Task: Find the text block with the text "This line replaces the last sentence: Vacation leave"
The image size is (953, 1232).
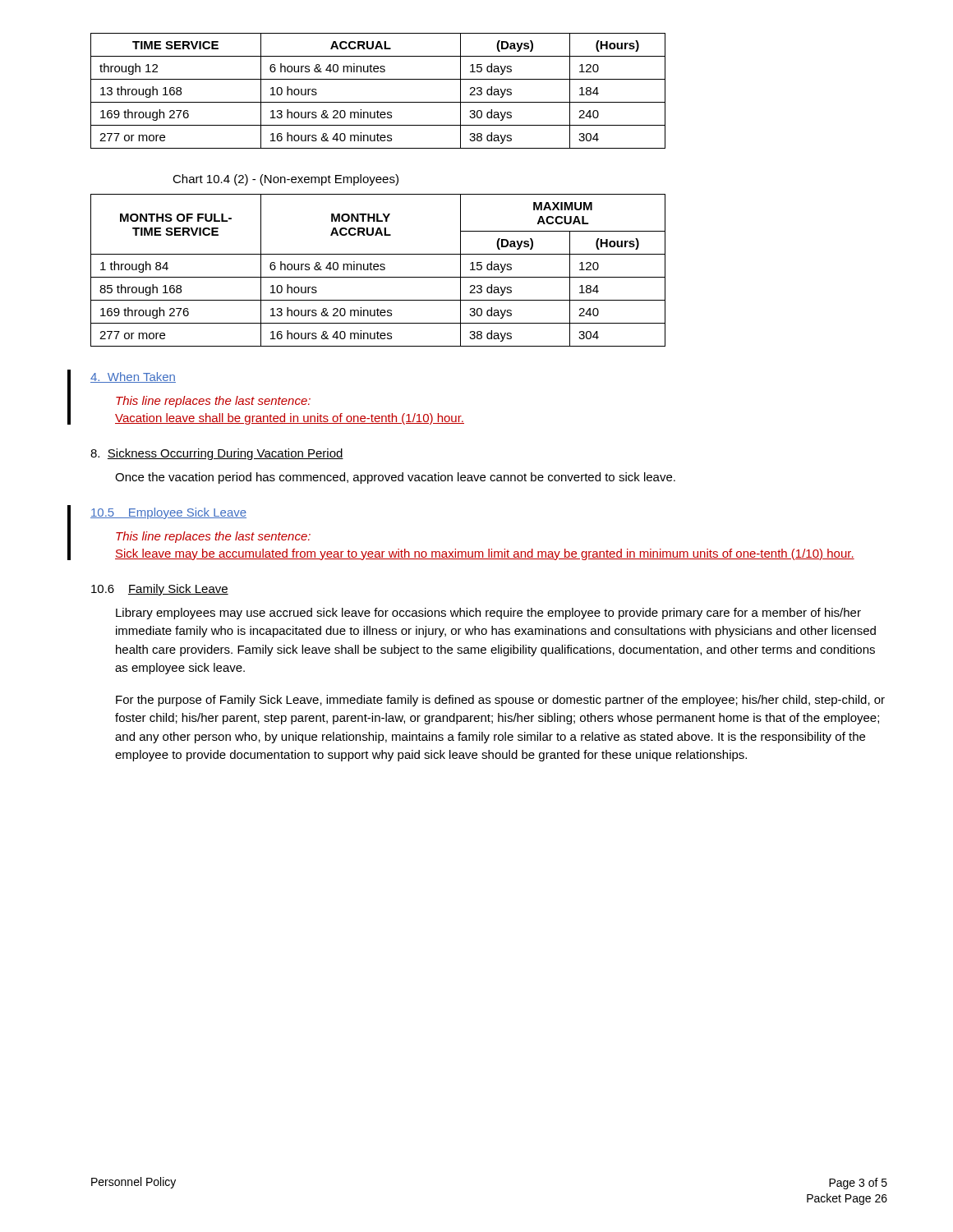Action: tap(213, 402)
